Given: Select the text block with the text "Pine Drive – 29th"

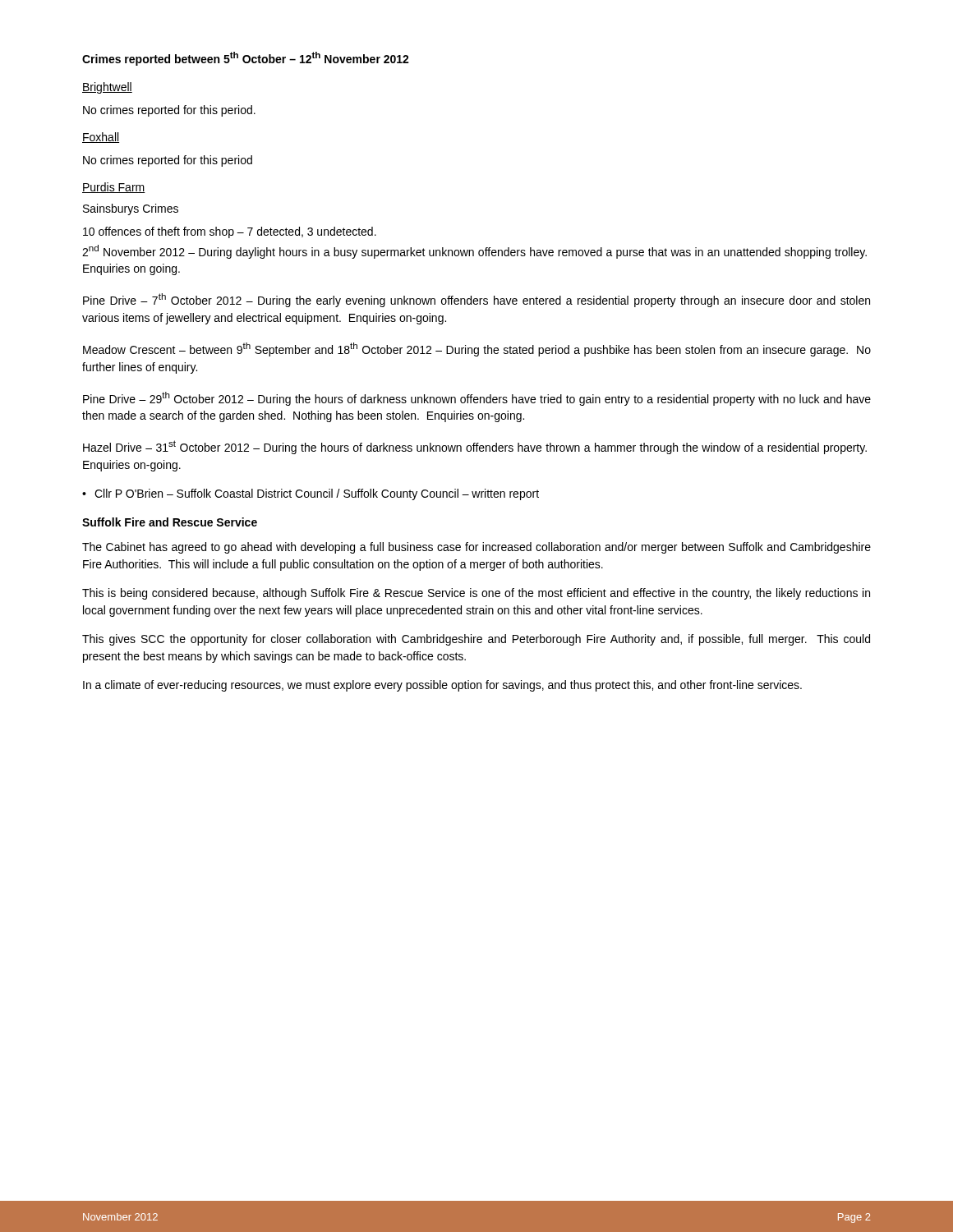Looking at the screenshot, I should [x=476, y=406].
